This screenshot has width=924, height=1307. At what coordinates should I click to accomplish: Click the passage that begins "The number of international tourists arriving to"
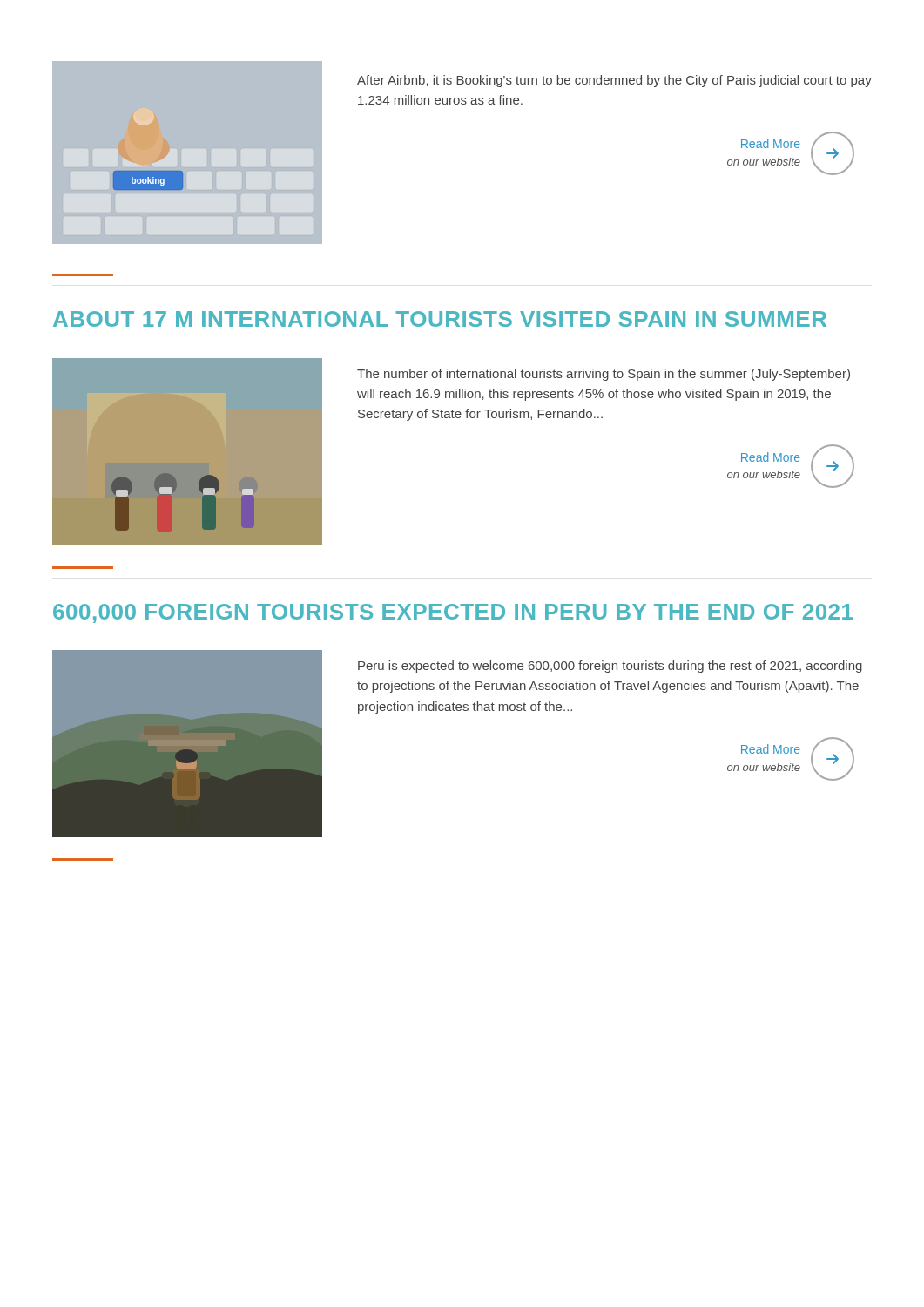[604, 393]
